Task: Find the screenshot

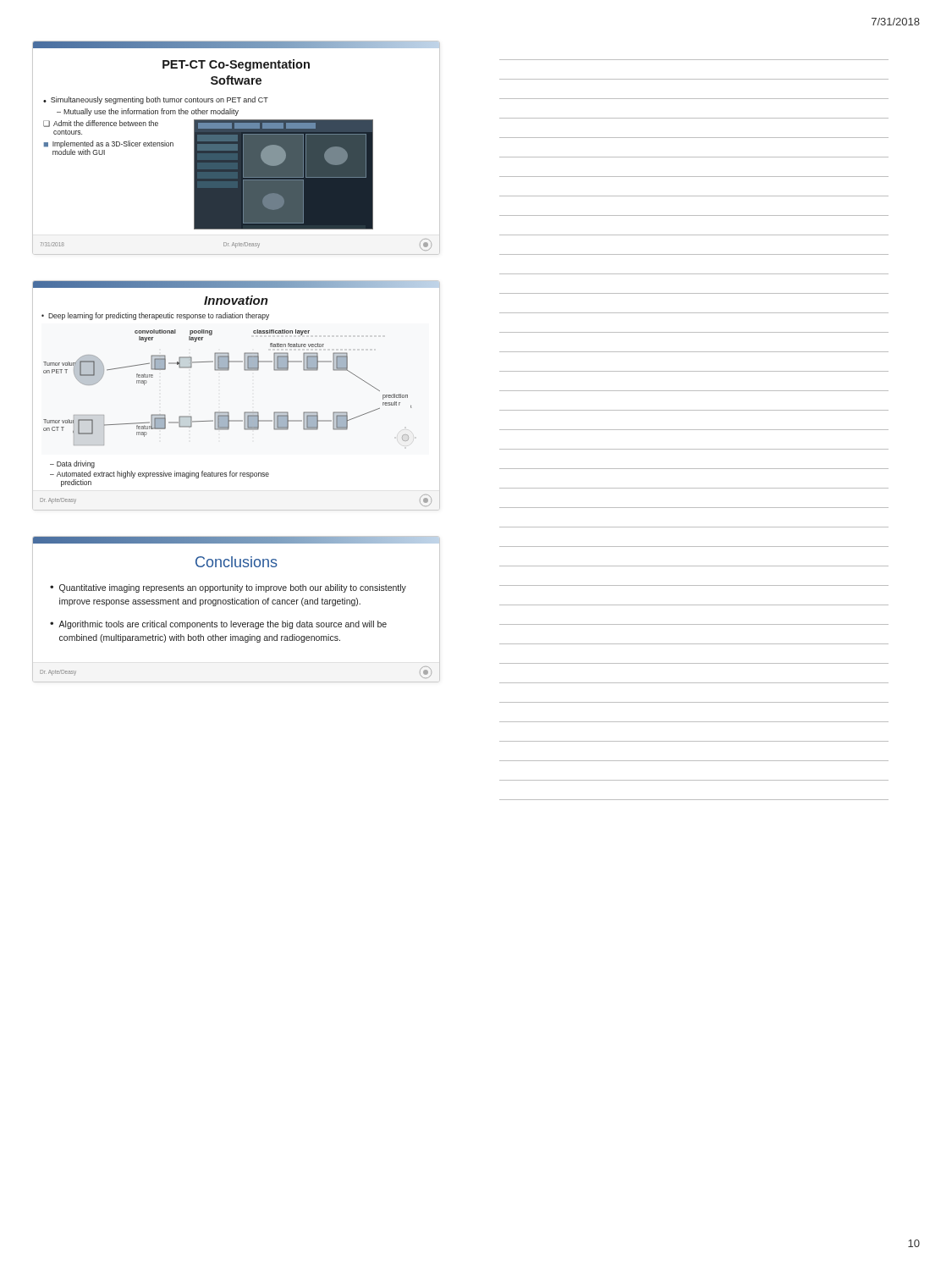Action: [x=284, y=174]
